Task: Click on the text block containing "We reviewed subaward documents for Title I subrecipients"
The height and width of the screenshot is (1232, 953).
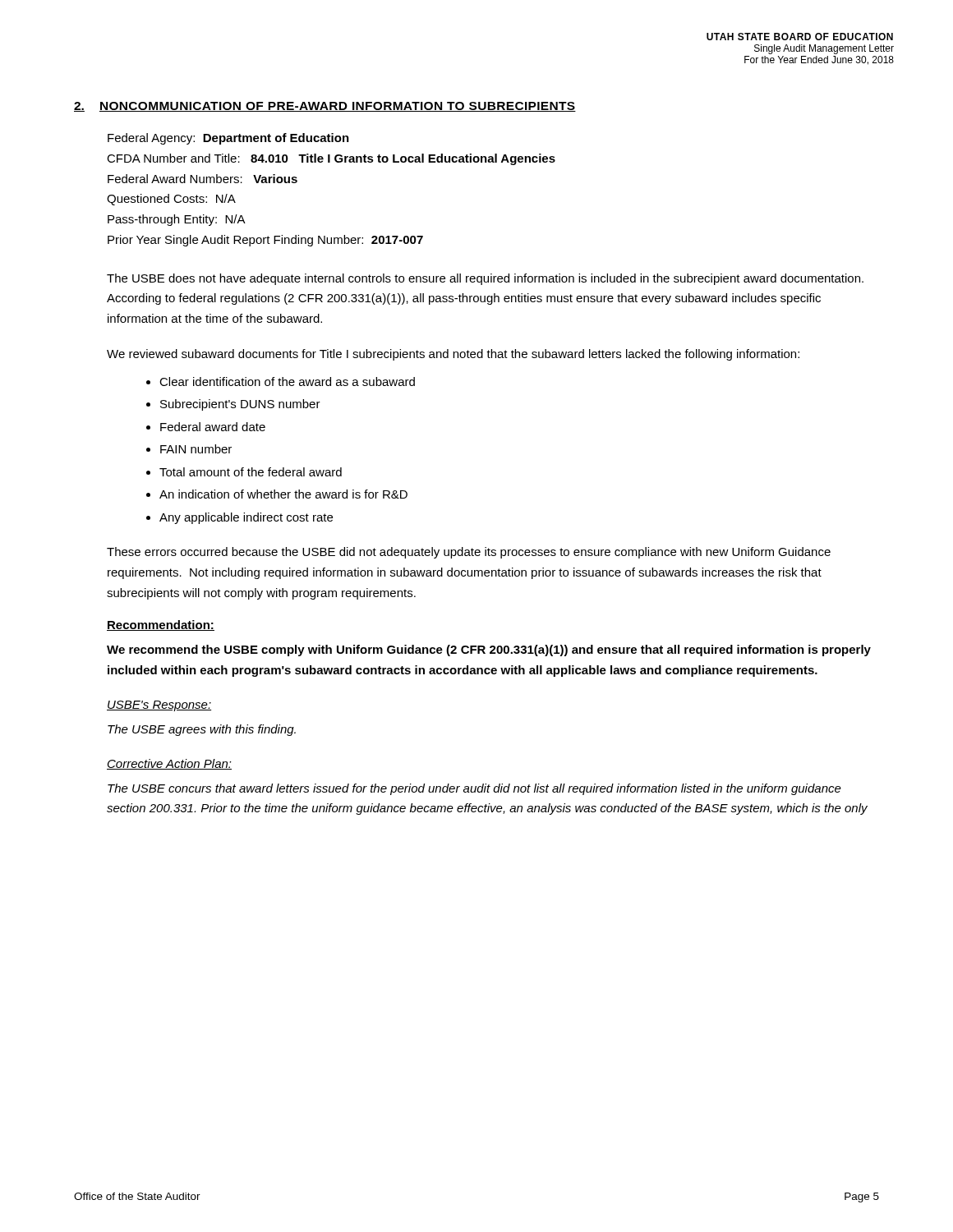Action: [x=454, y=353]
